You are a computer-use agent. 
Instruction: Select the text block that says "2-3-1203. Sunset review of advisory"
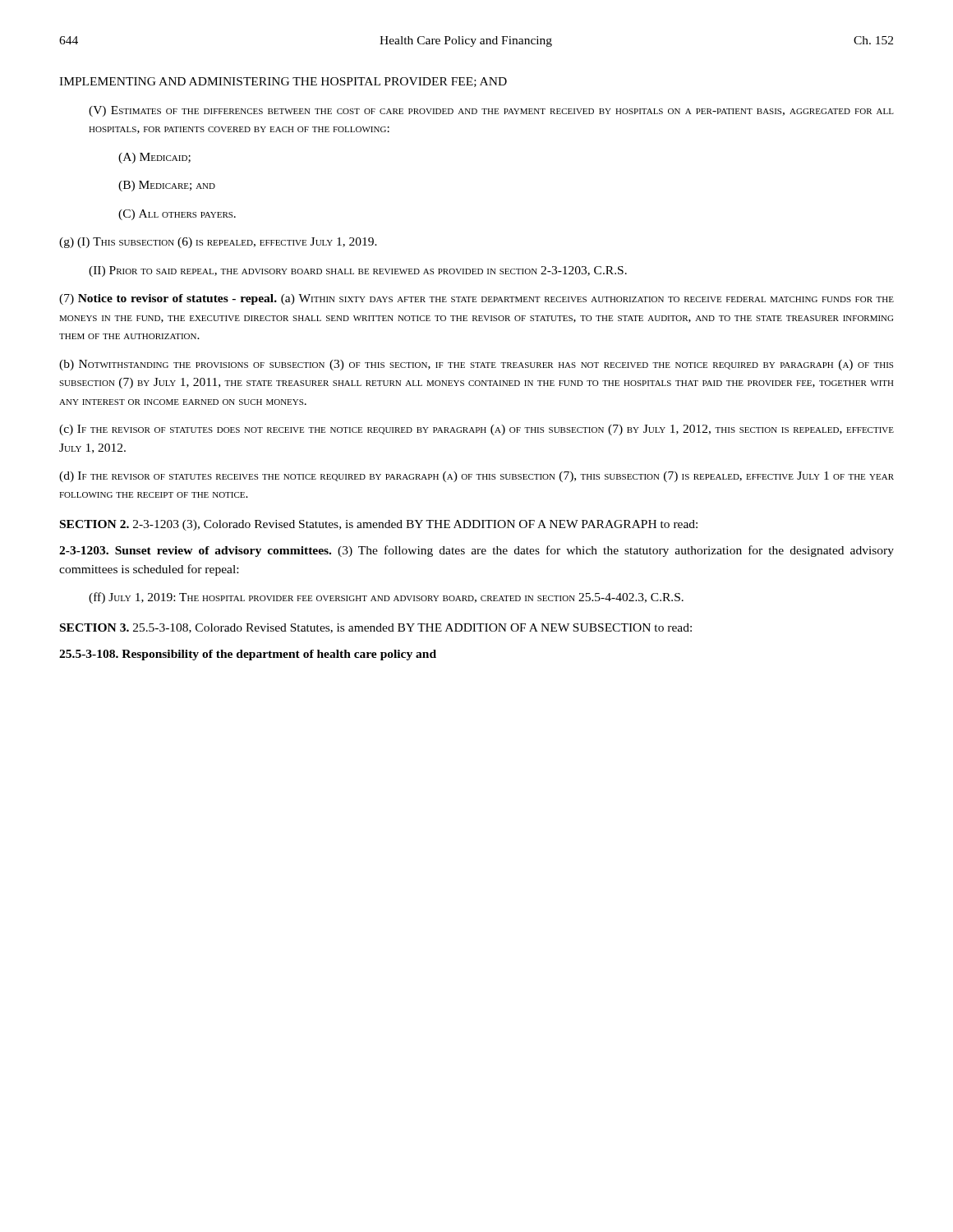476,560
